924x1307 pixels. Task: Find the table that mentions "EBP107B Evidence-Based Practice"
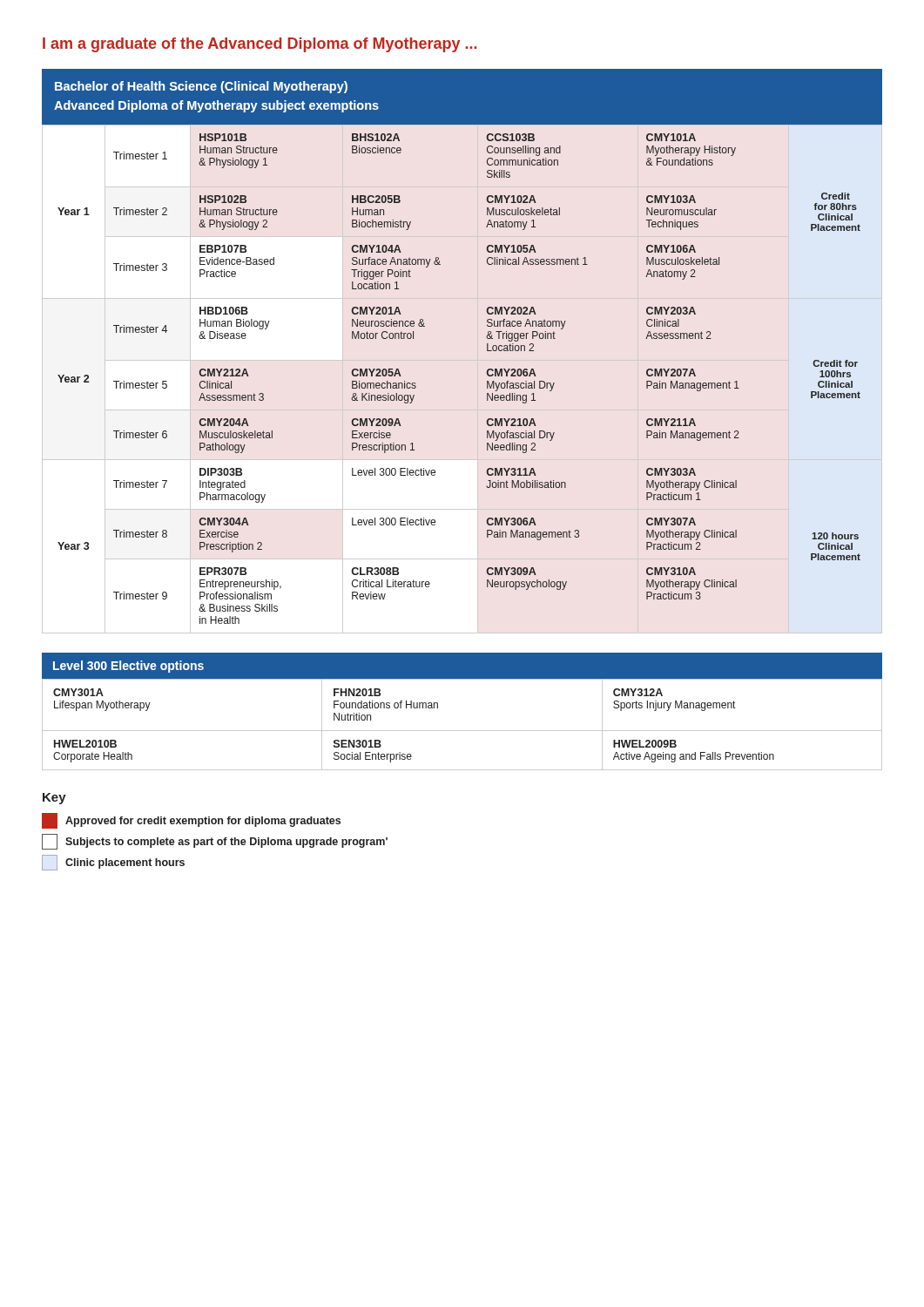[x=462, y=379]
